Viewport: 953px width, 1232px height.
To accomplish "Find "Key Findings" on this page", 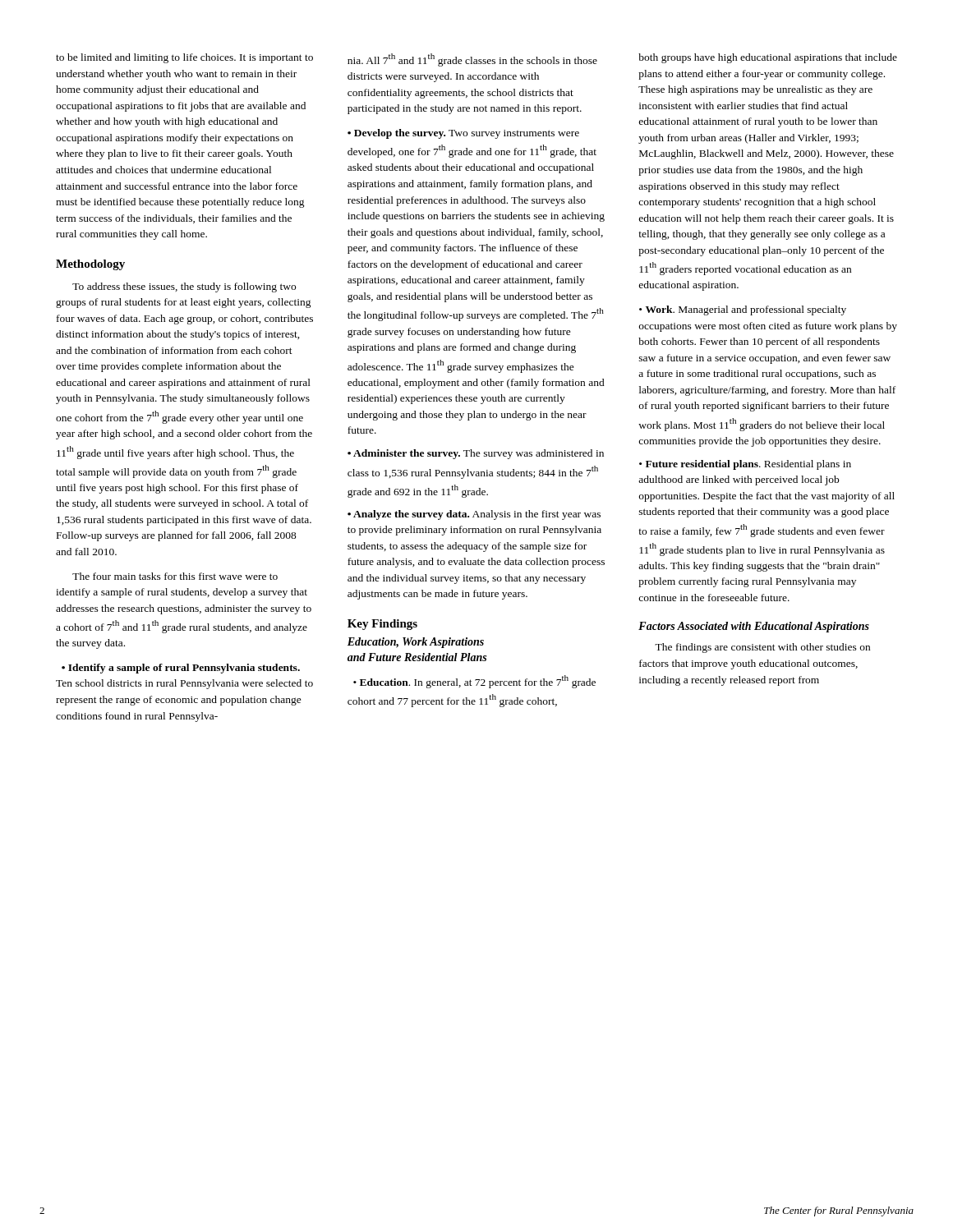I will pyautogui.click(x=382, y=625).
